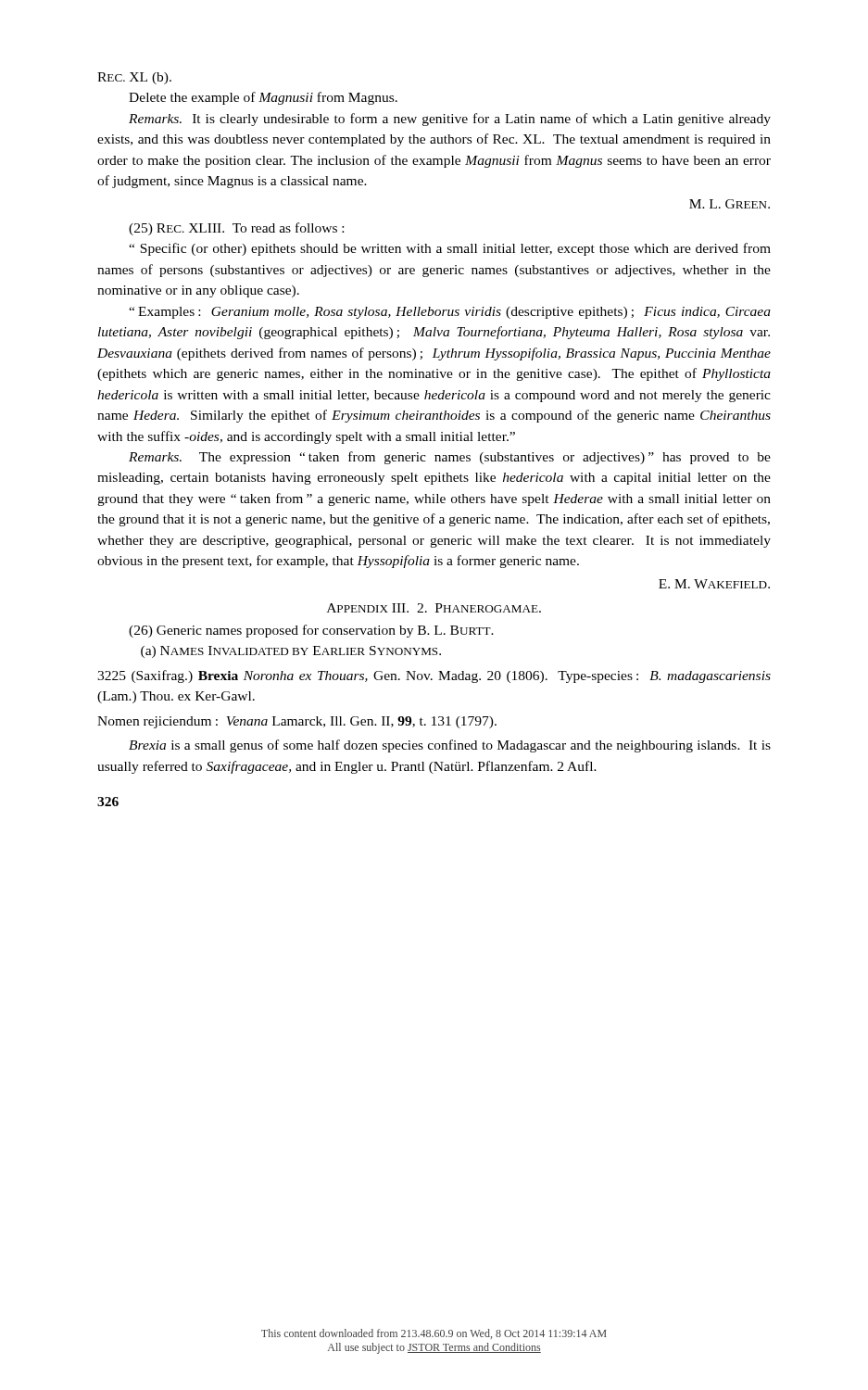Find the text block that reads "(26) Generic names"
This screenshot has width=868, height=1390.
click(311, 629)
